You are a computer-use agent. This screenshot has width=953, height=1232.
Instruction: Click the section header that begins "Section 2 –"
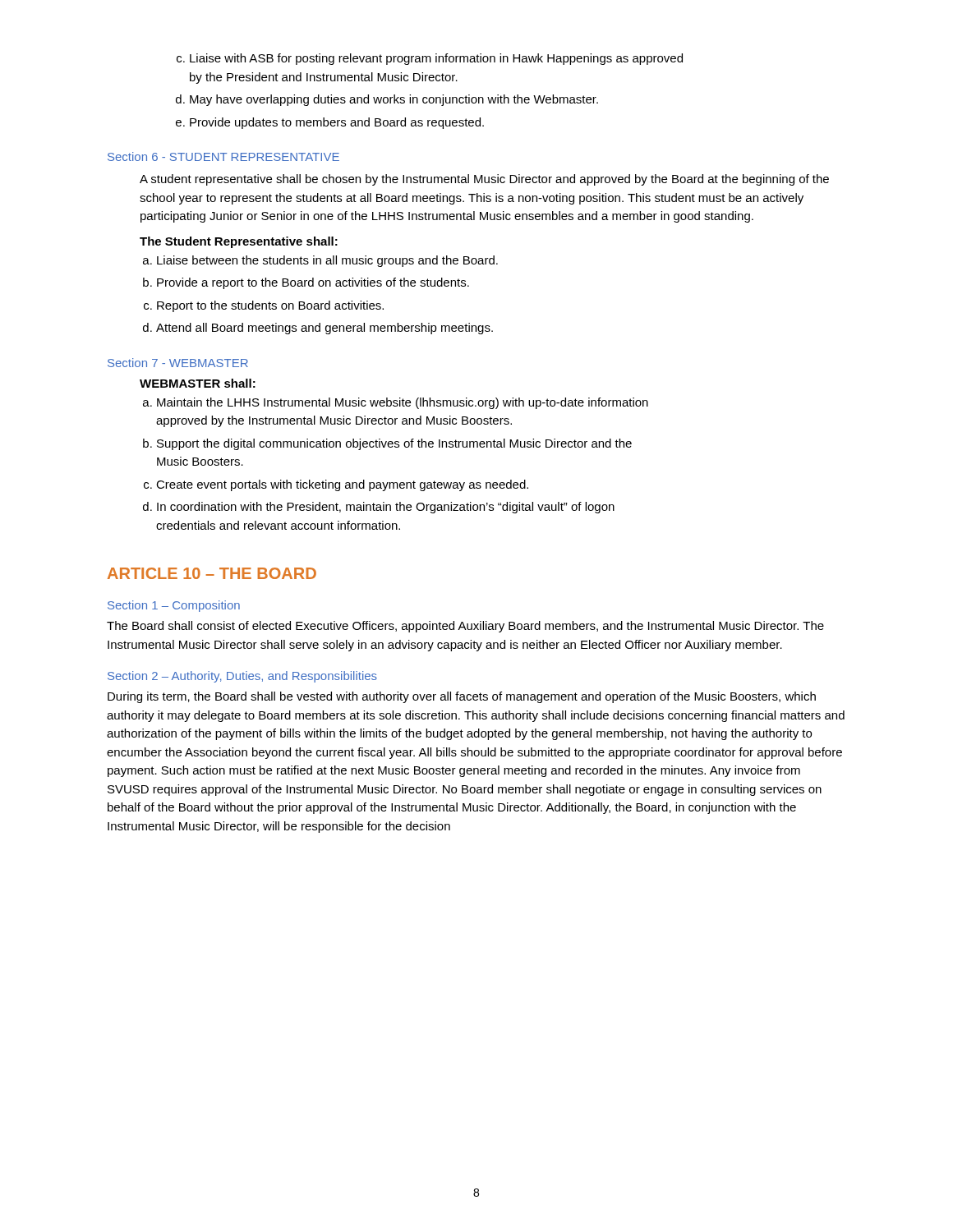242,676
